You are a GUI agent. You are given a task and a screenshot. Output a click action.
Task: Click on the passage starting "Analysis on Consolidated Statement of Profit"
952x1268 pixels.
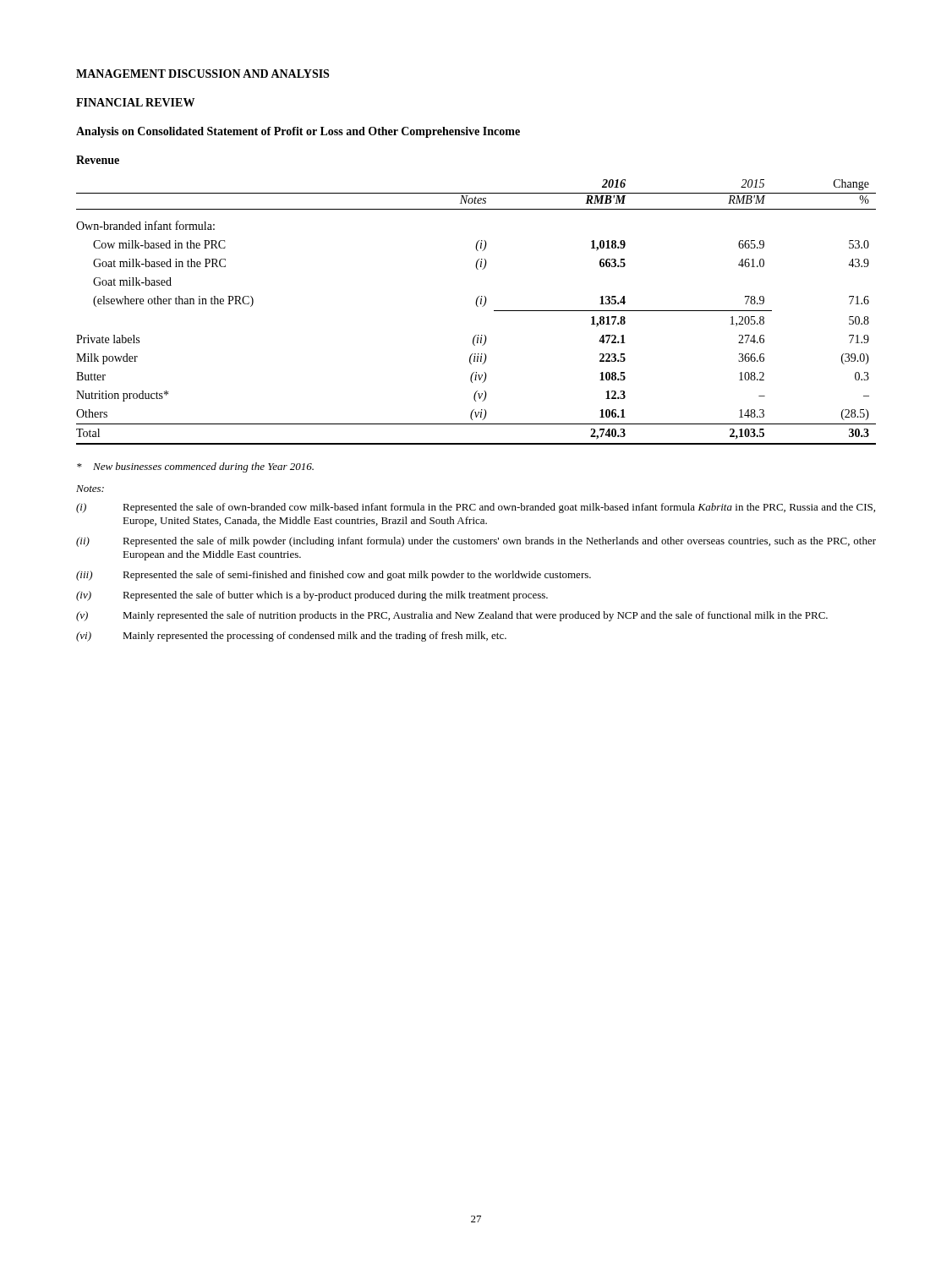pos(298,131)
